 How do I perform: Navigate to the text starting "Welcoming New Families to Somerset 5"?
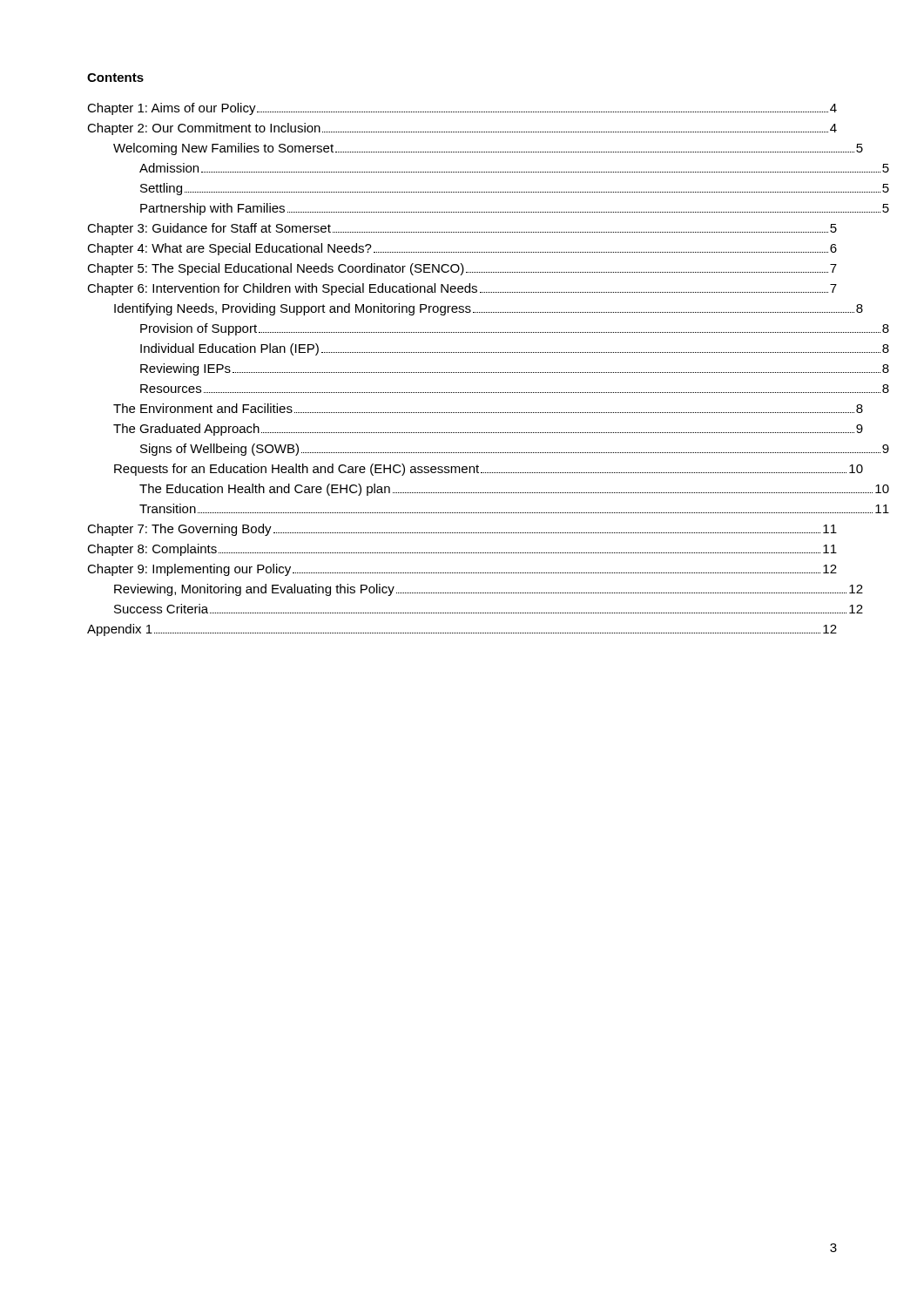[x=488, y=148]
